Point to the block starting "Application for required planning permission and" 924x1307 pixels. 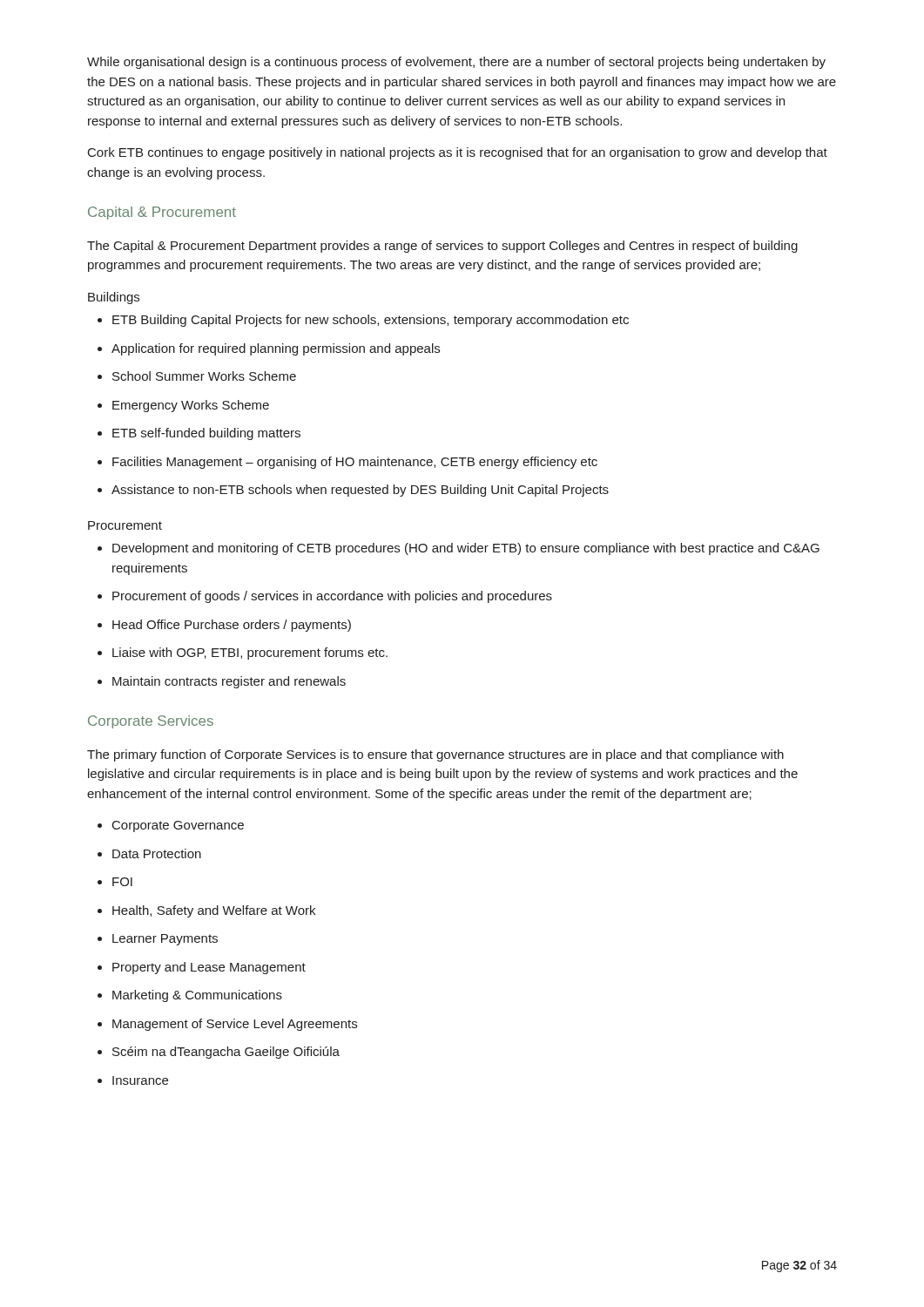pyautogui.click(x=269, y=349)
